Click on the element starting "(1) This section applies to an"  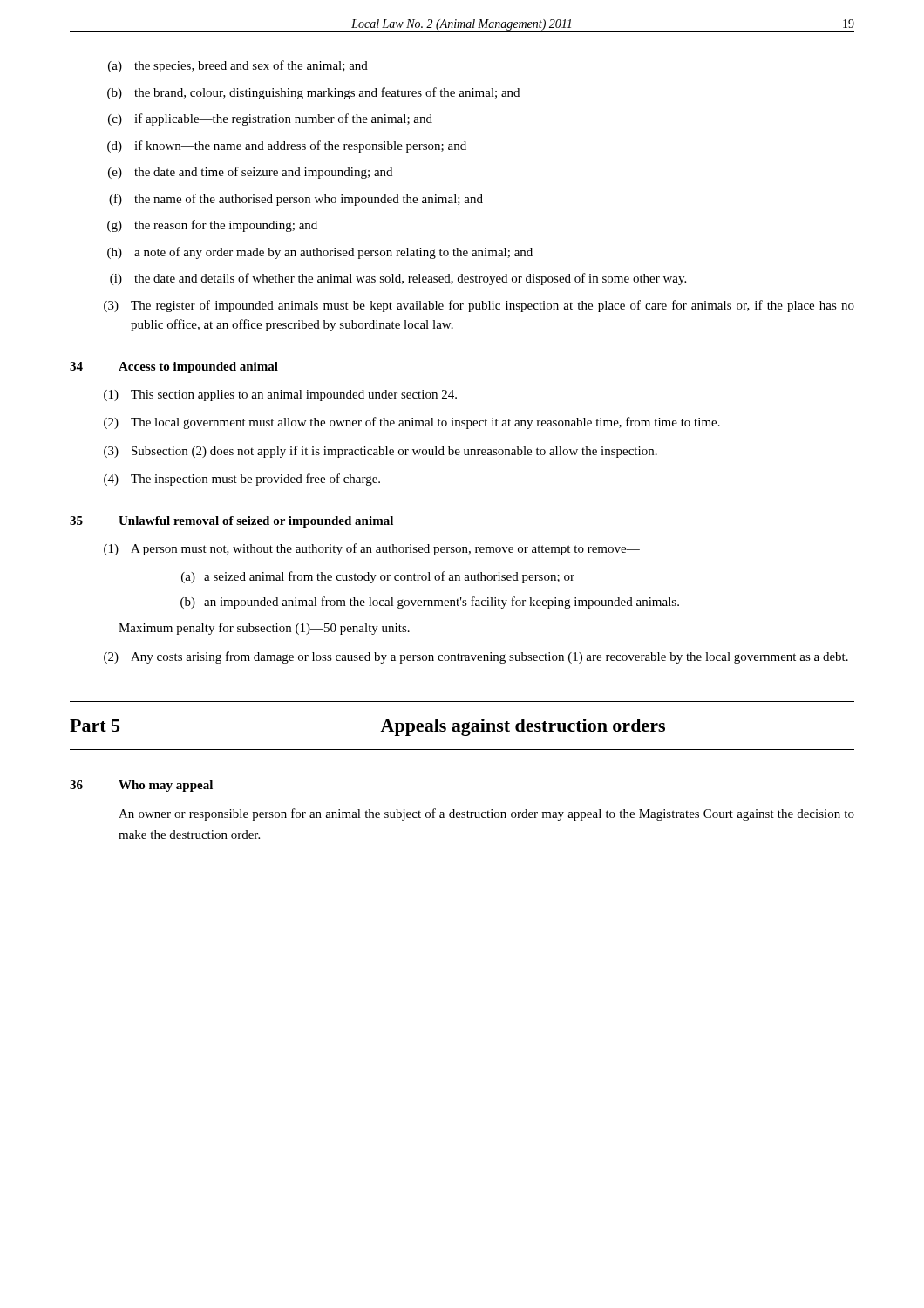[x=462, y=394]
